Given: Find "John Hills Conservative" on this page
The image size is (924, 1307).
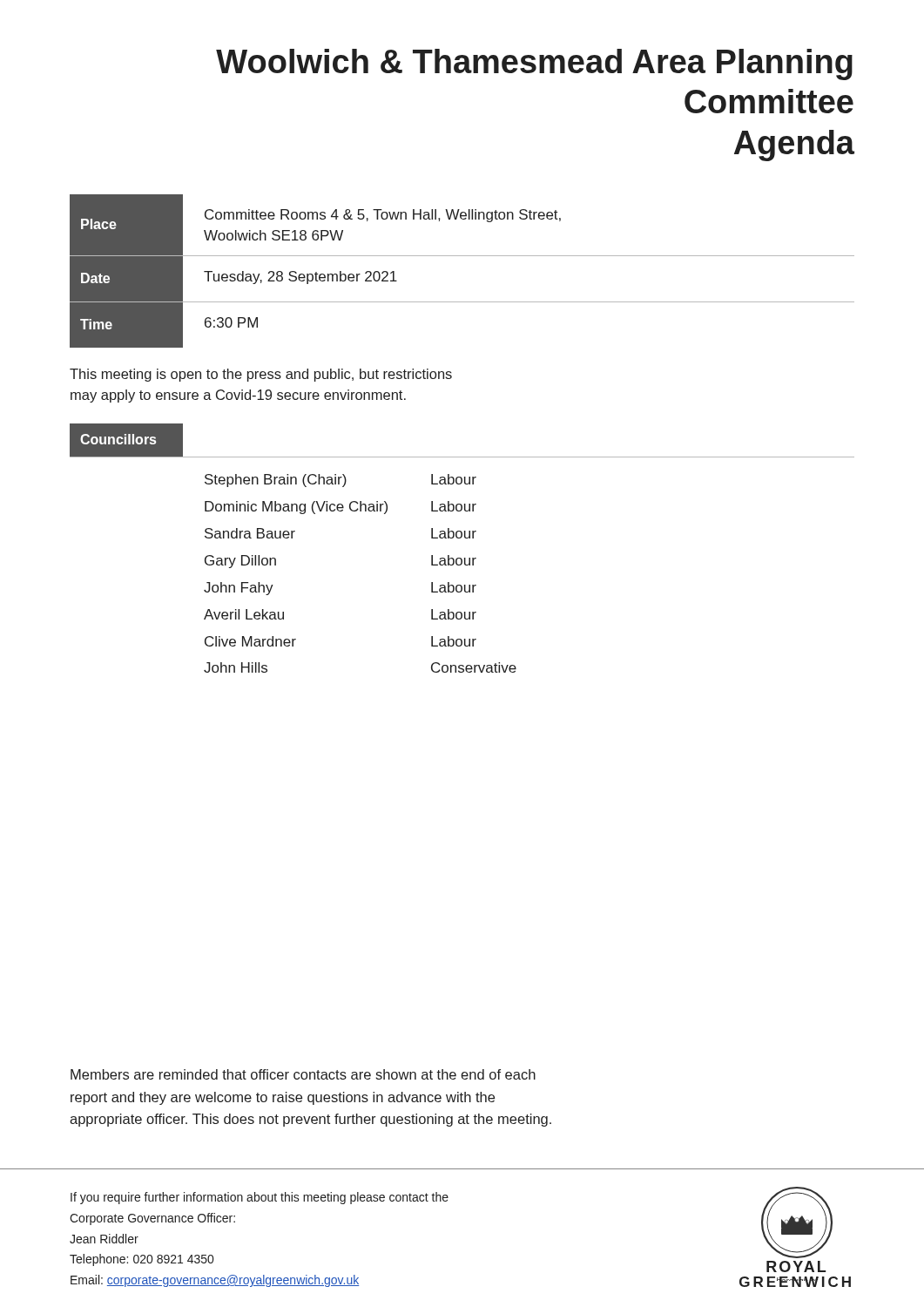Looking at the screenshot, I should 231,666.
